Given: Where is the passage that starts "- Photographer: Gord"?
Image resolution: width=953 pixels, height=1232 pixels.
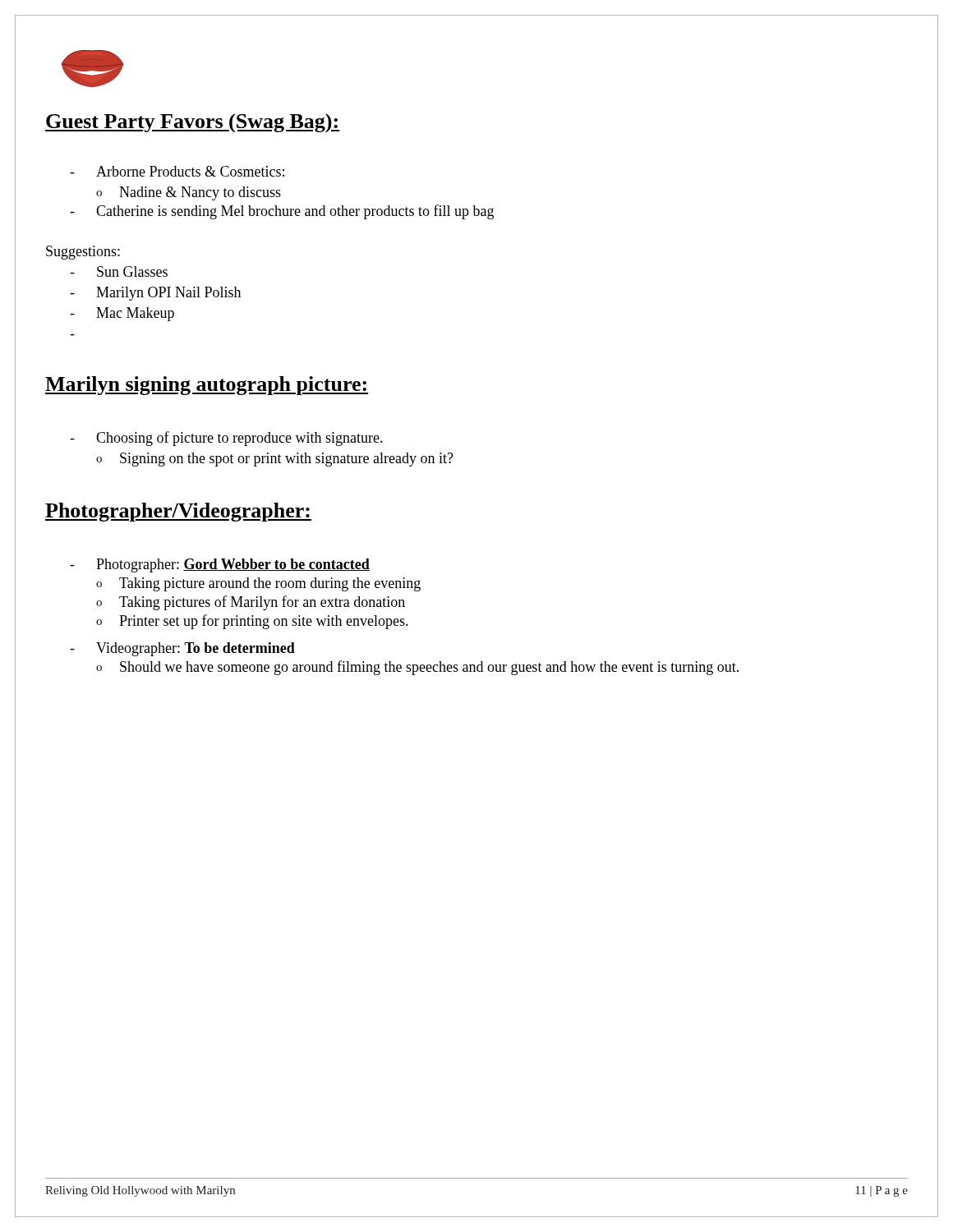Looking at the screenshot, I should point(220,565).
